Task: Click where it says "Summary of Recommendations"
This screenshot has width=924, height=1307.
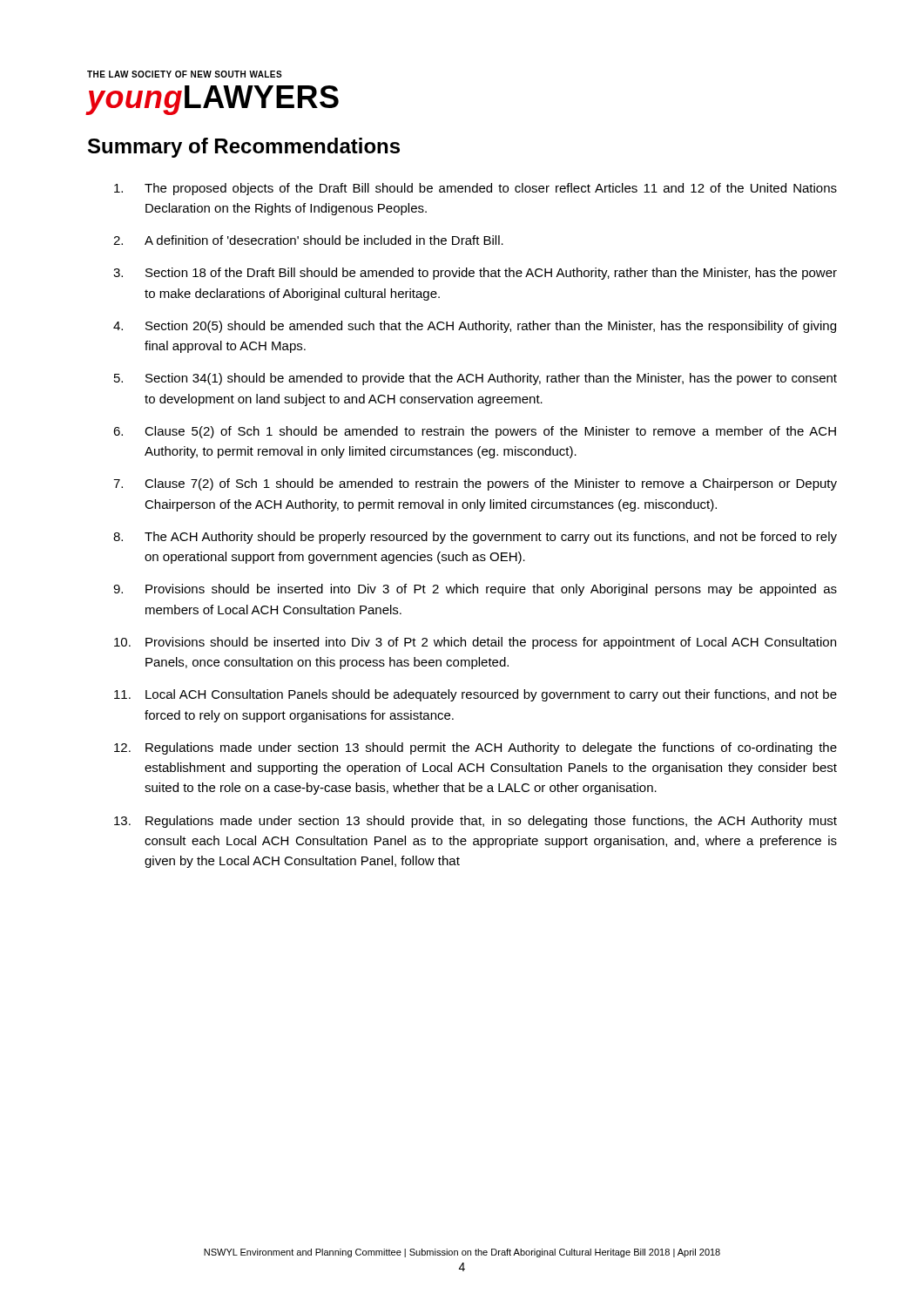Action: tap(244, 146)
